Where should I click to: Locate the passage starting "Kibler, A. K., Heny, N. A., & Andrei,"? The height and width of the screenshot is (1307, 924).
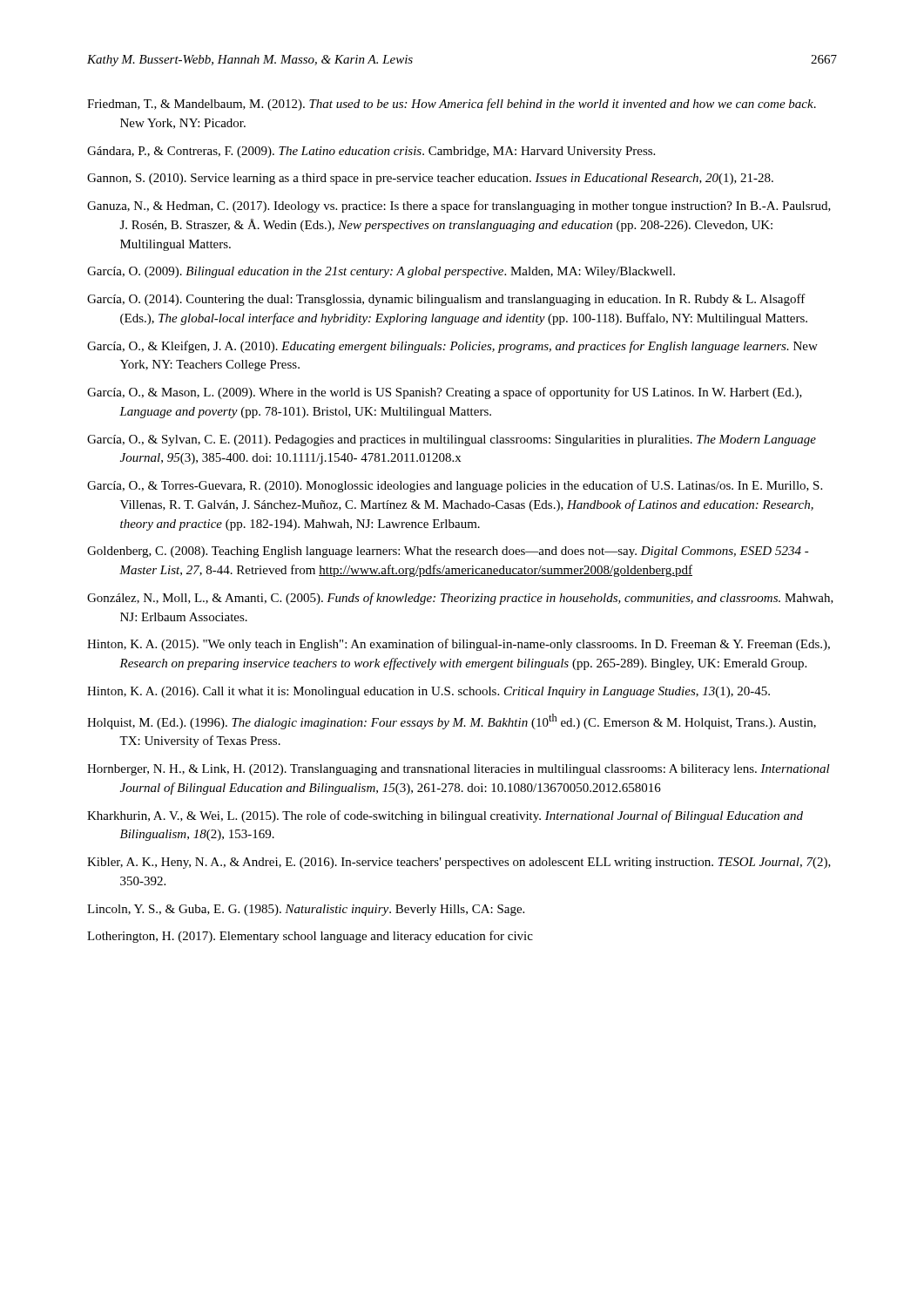click(x=459, y=871)
